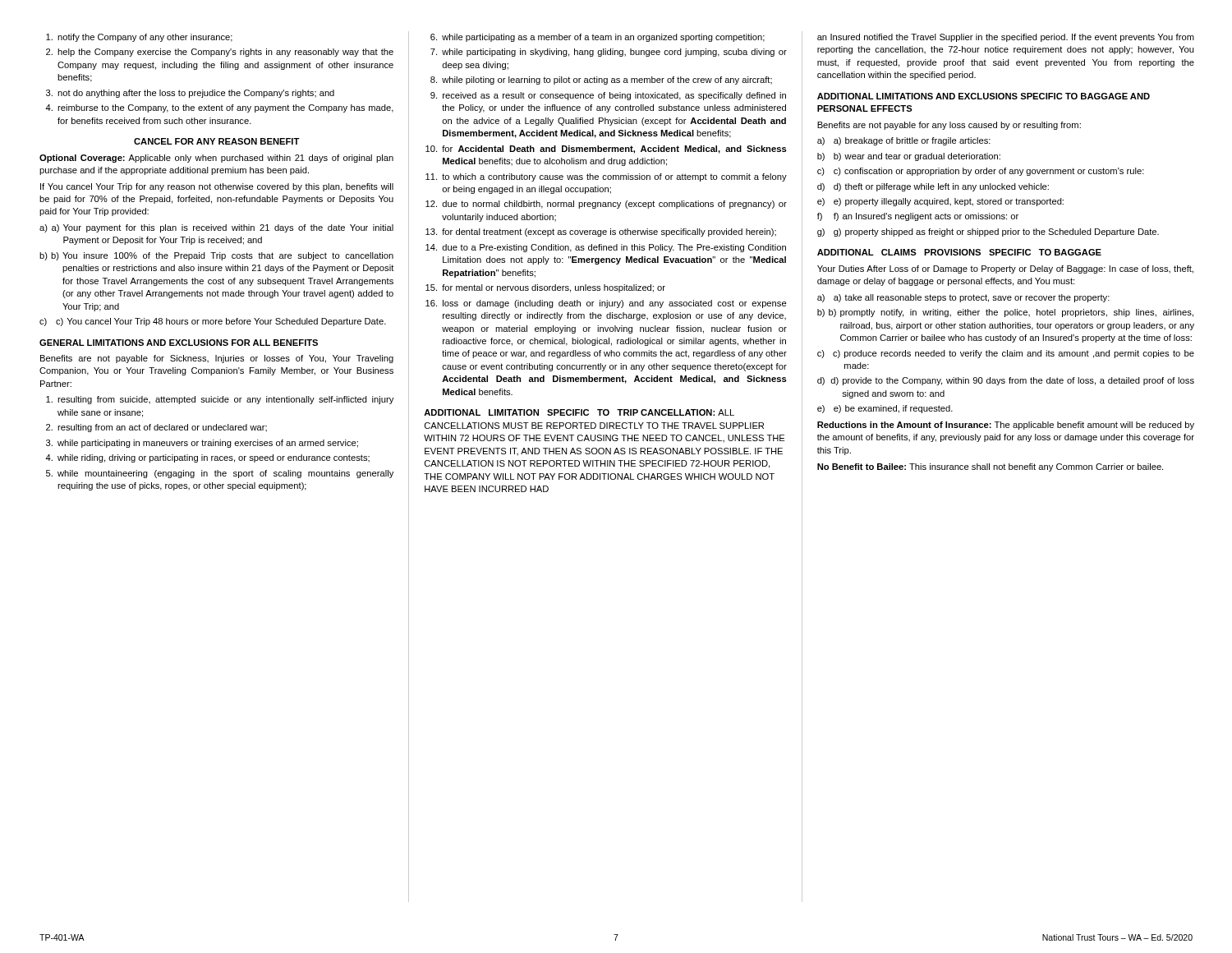The width and height of the screenshot is (1232, 953).
Task: Where is the passage that starts "Reductions in the Amount of Insurance: The applicable"?
Action: coord(1006,446)
